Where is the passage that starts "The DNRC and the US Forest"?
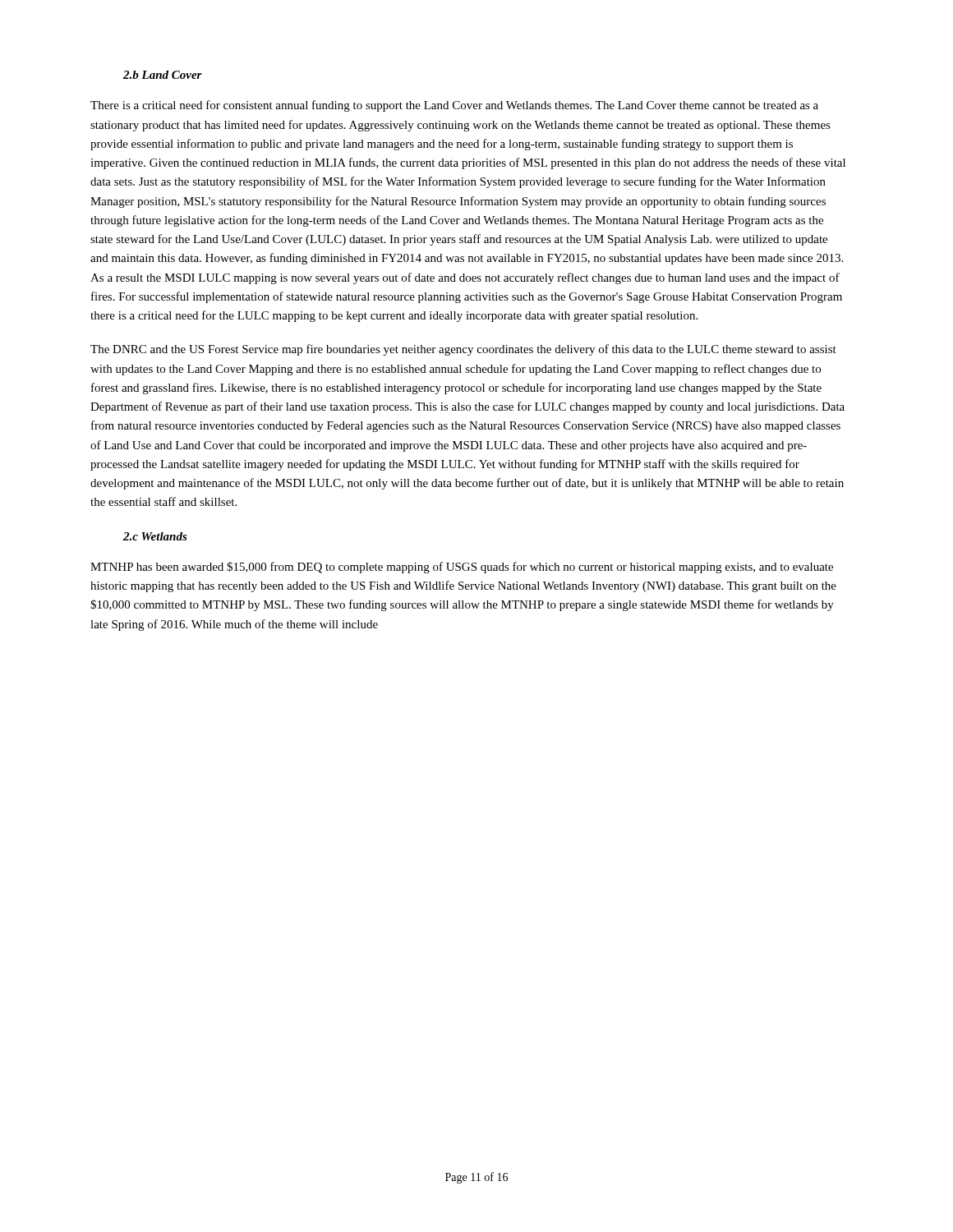The width and height of the screenshot is (953, 1232). coord(468,426)
